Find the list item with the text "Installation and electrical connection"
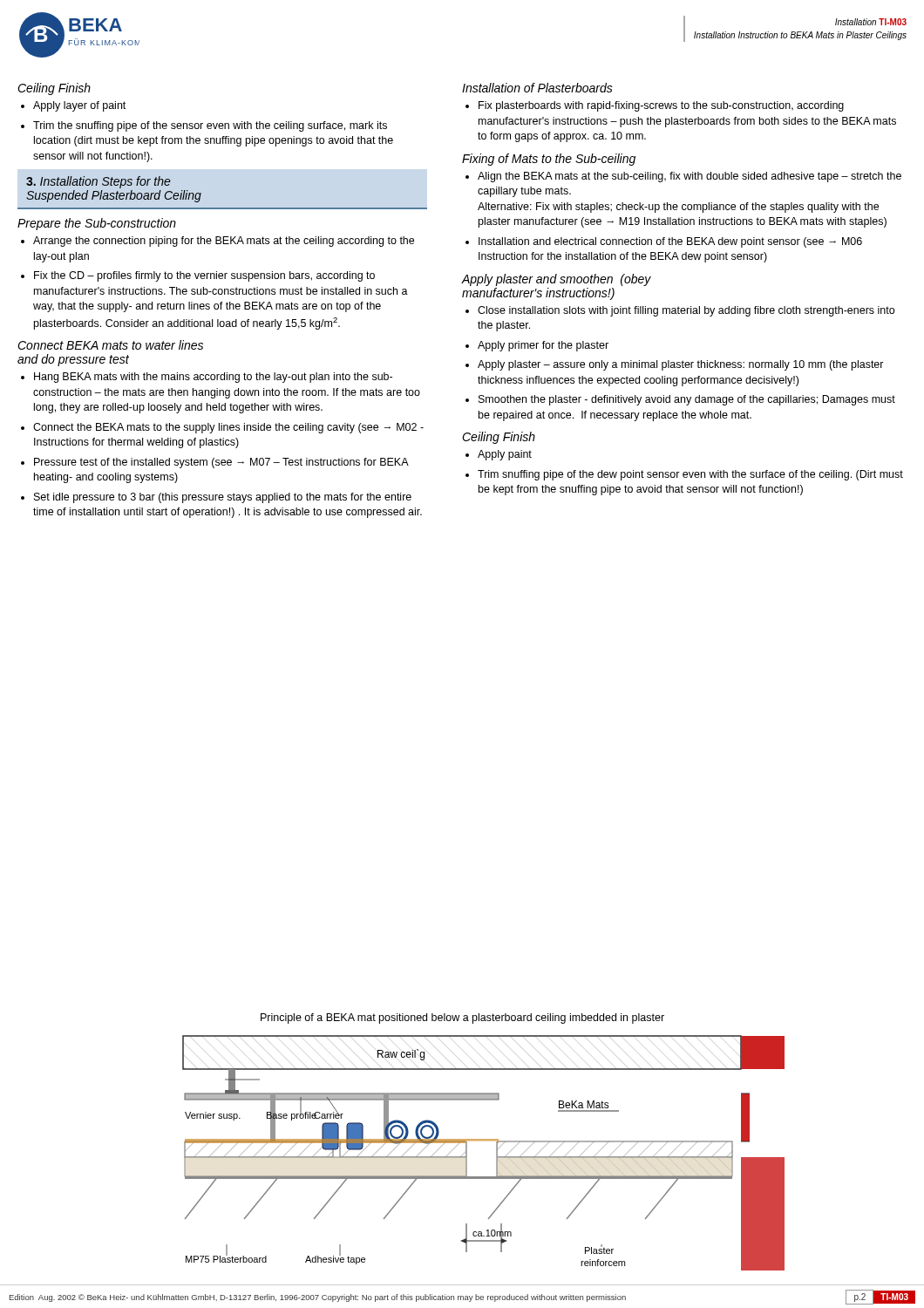This screenshot has height=1308, width=924. [670, 249]
